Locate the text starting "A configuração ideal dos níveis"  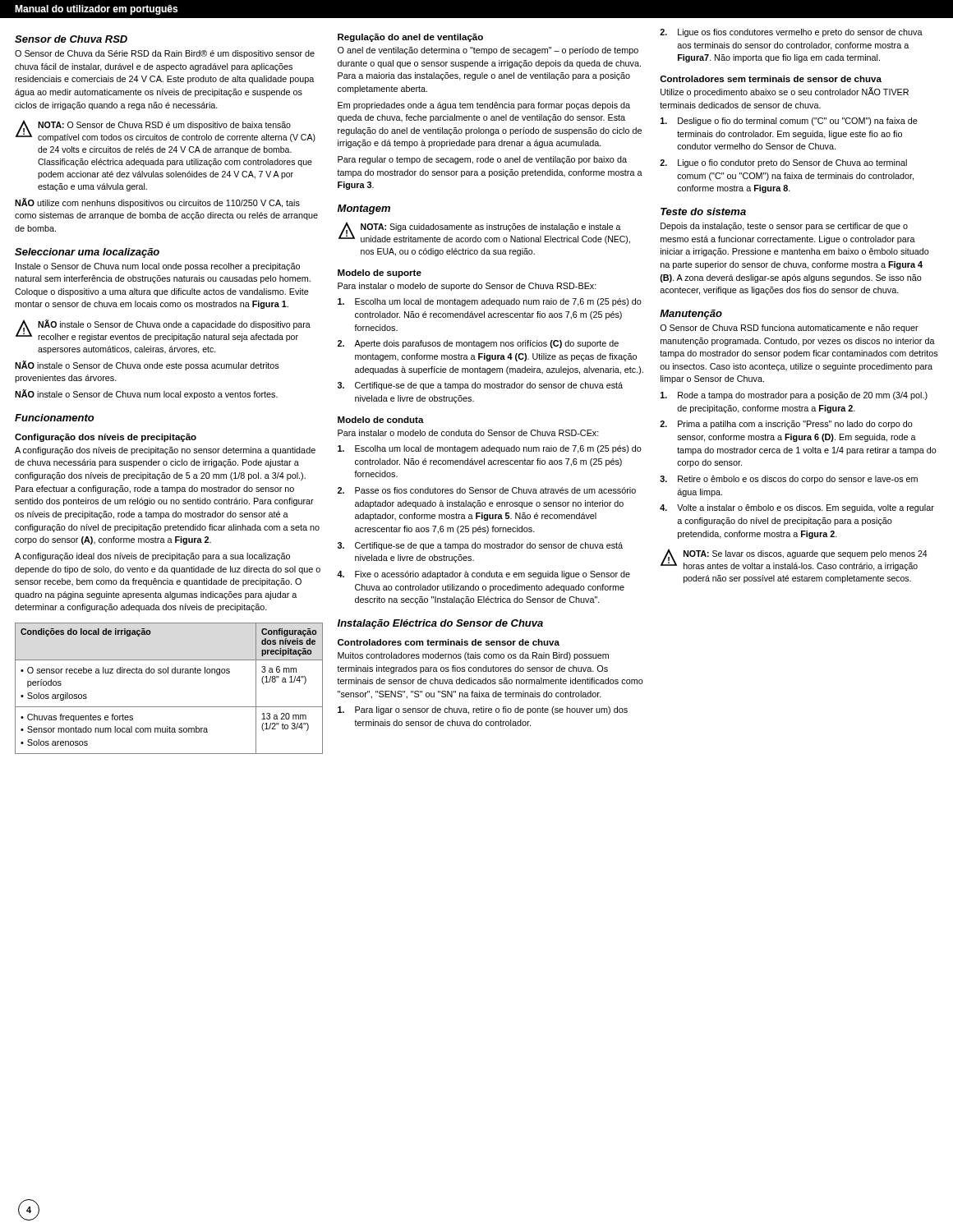[x=168, y=582]
